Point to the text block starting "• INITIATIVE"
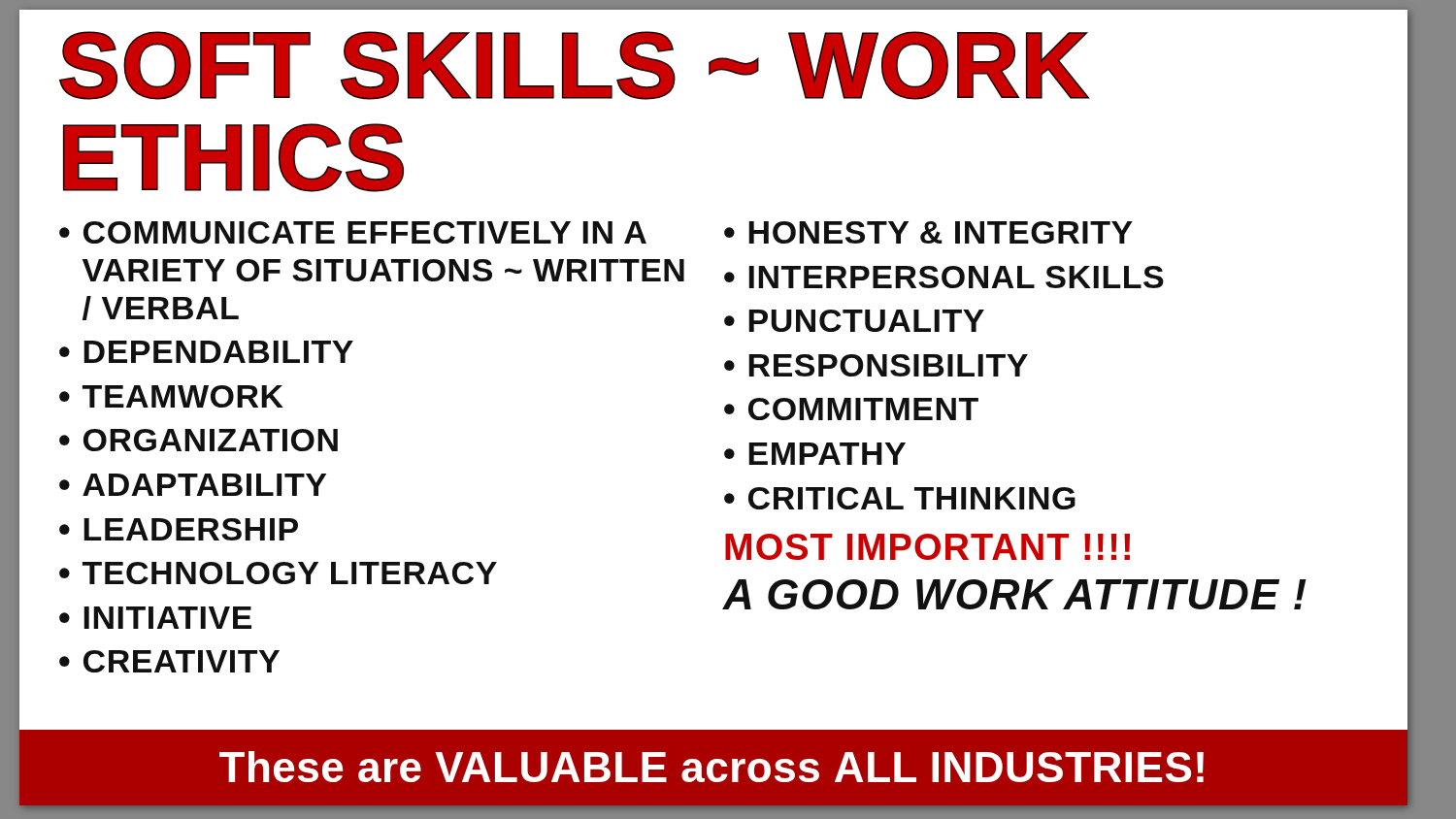Image resolution: width=1456 pixels, height=819 pixels. tap(156, 618)
